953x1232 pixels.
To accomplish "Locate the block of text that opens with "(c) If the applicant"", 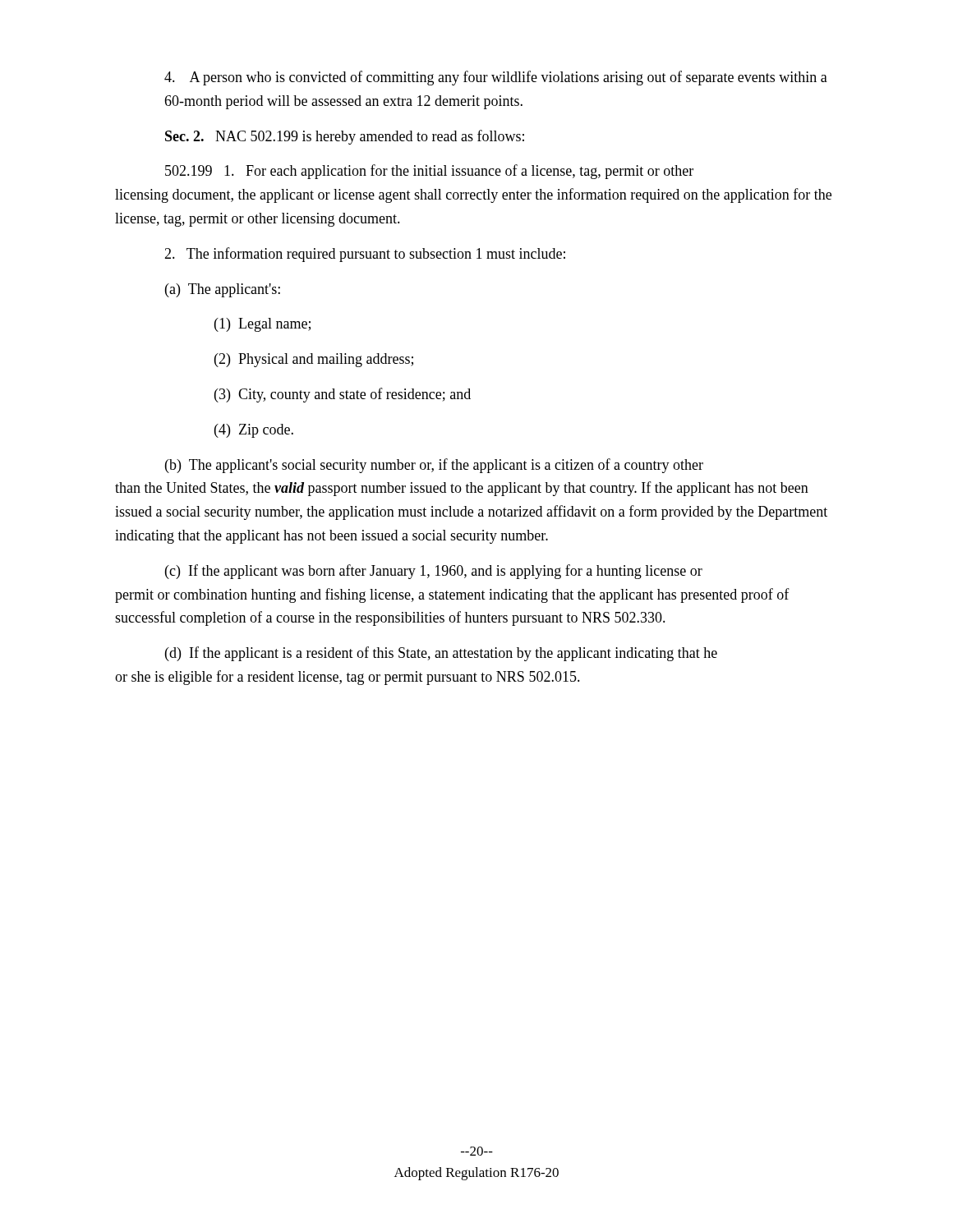I will click(476, 595).
